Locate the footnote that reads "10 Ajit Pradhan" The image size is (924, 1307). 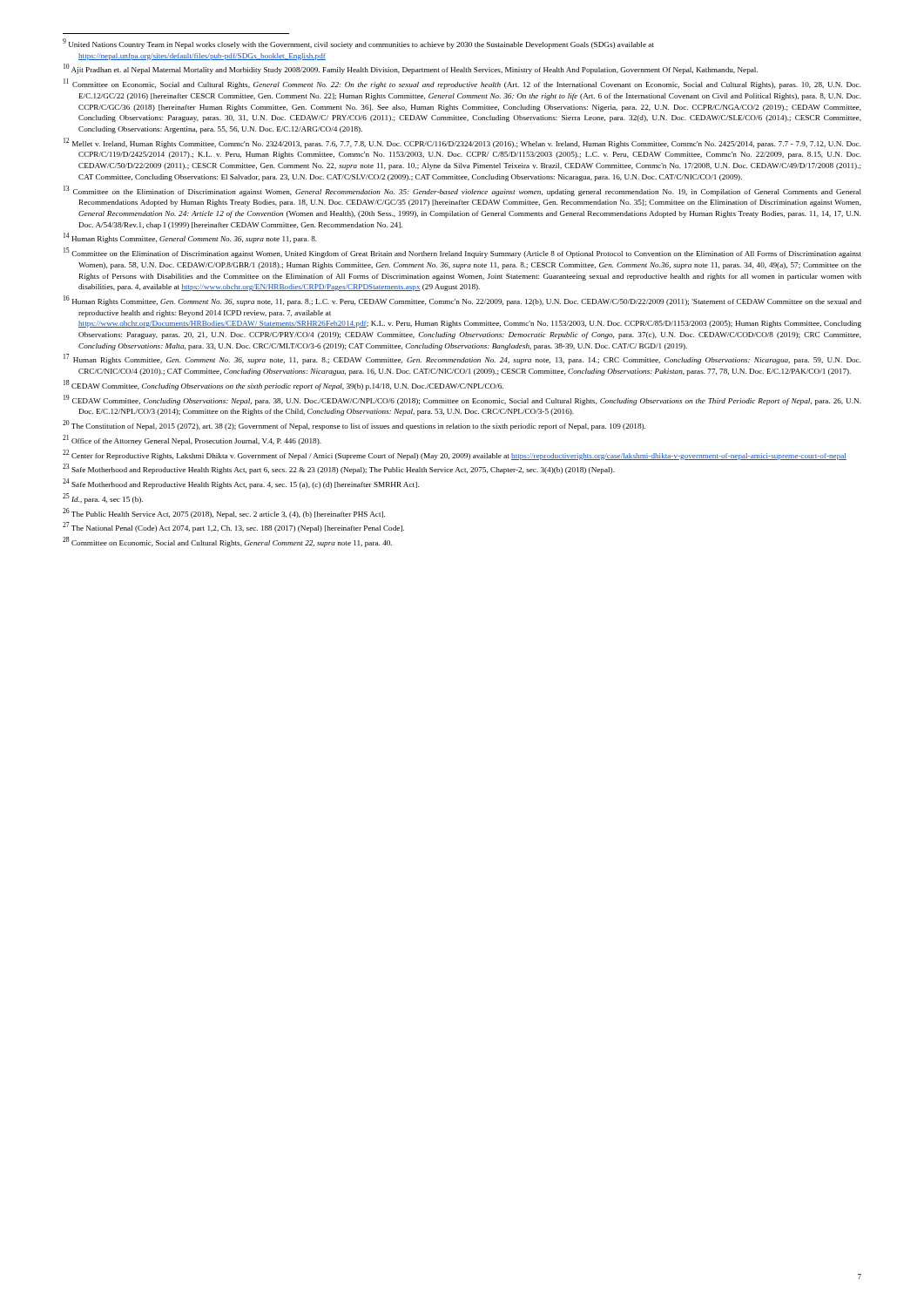pyautogui.click(x=410, y=69)
